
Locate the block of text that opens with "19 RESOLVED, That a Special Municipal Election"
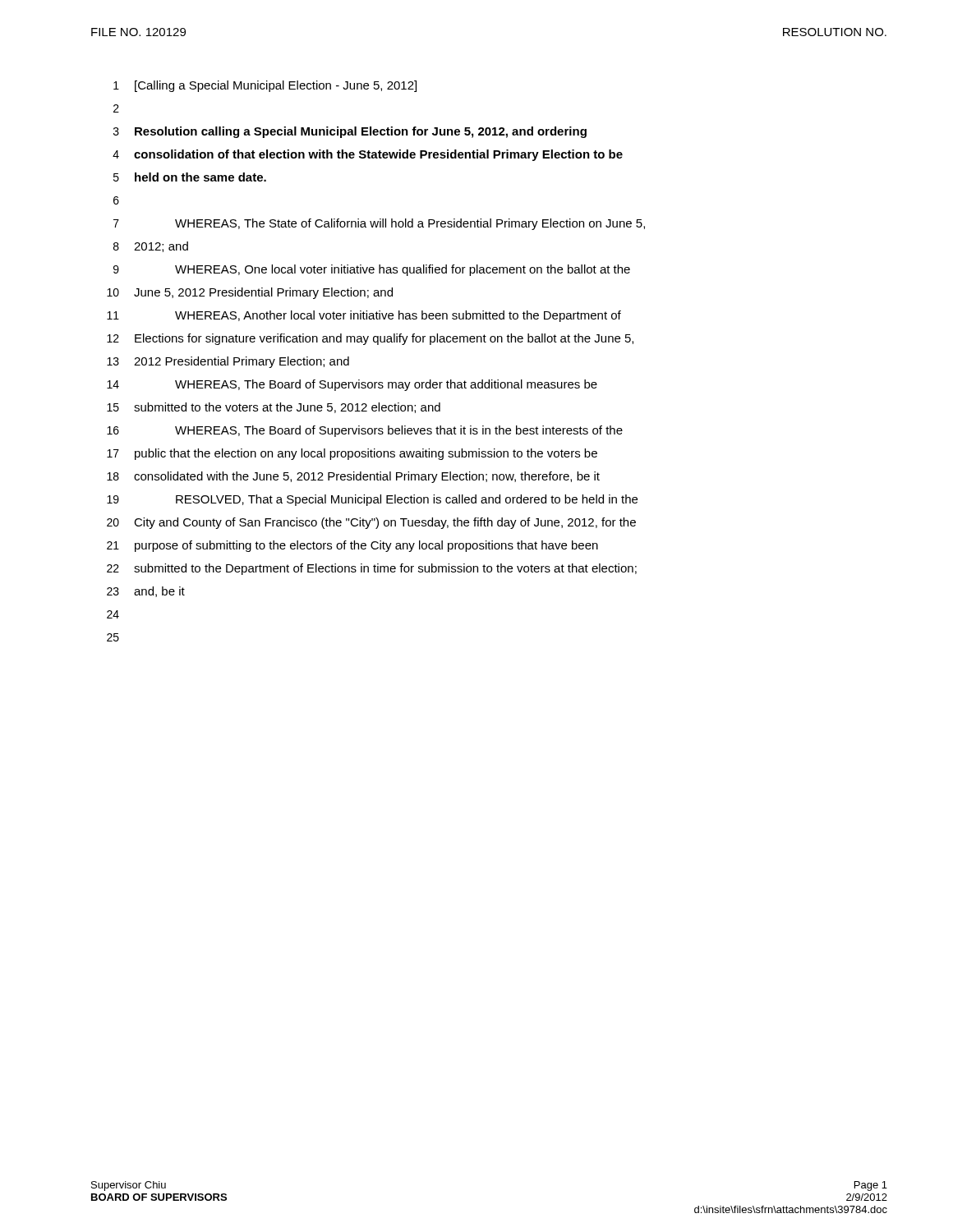(x=489, y=499)
